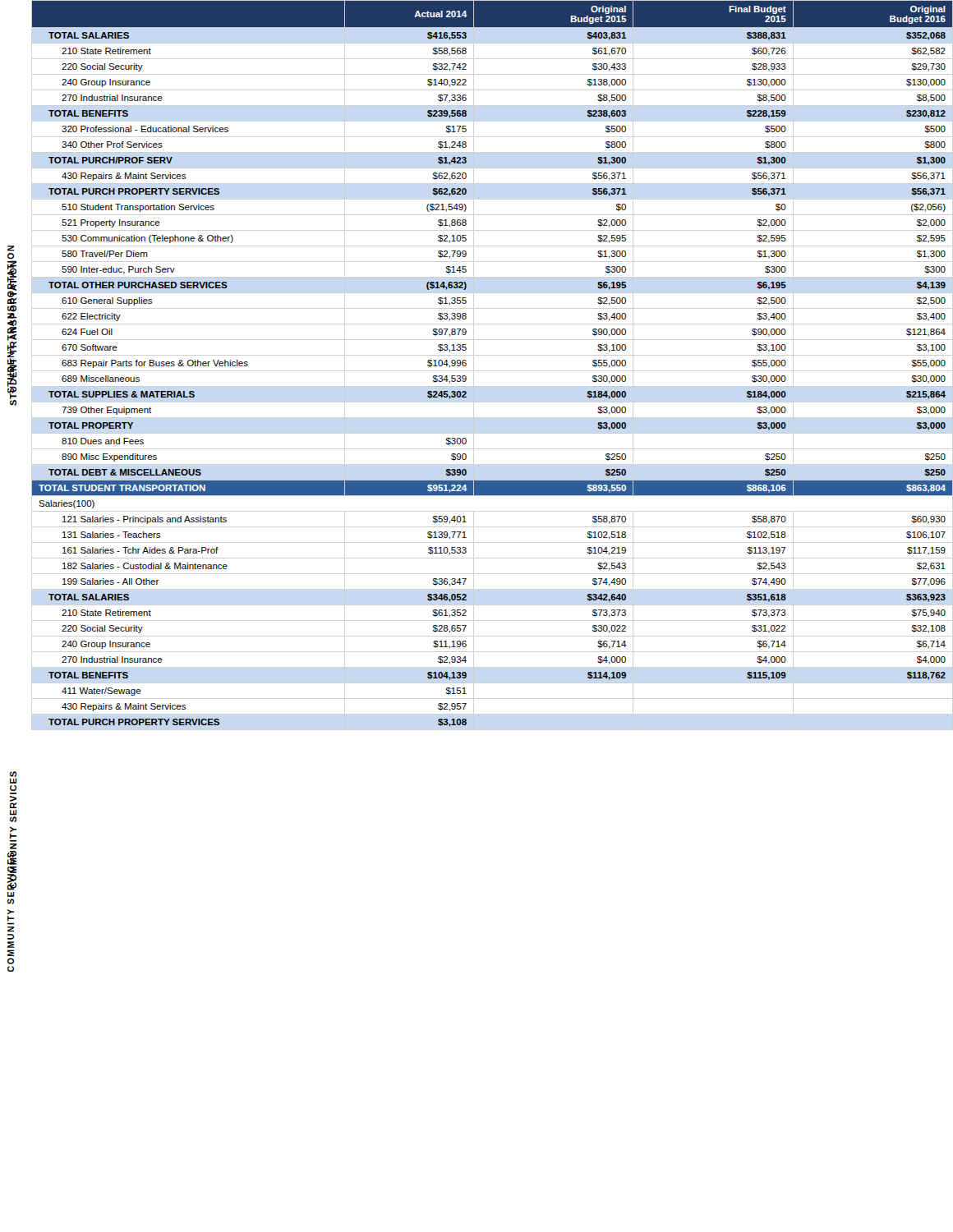This screenshot has height=1232, width=953.
Task: Select the table that reads "411 Water/Sewage"
Action: [492, 365]
